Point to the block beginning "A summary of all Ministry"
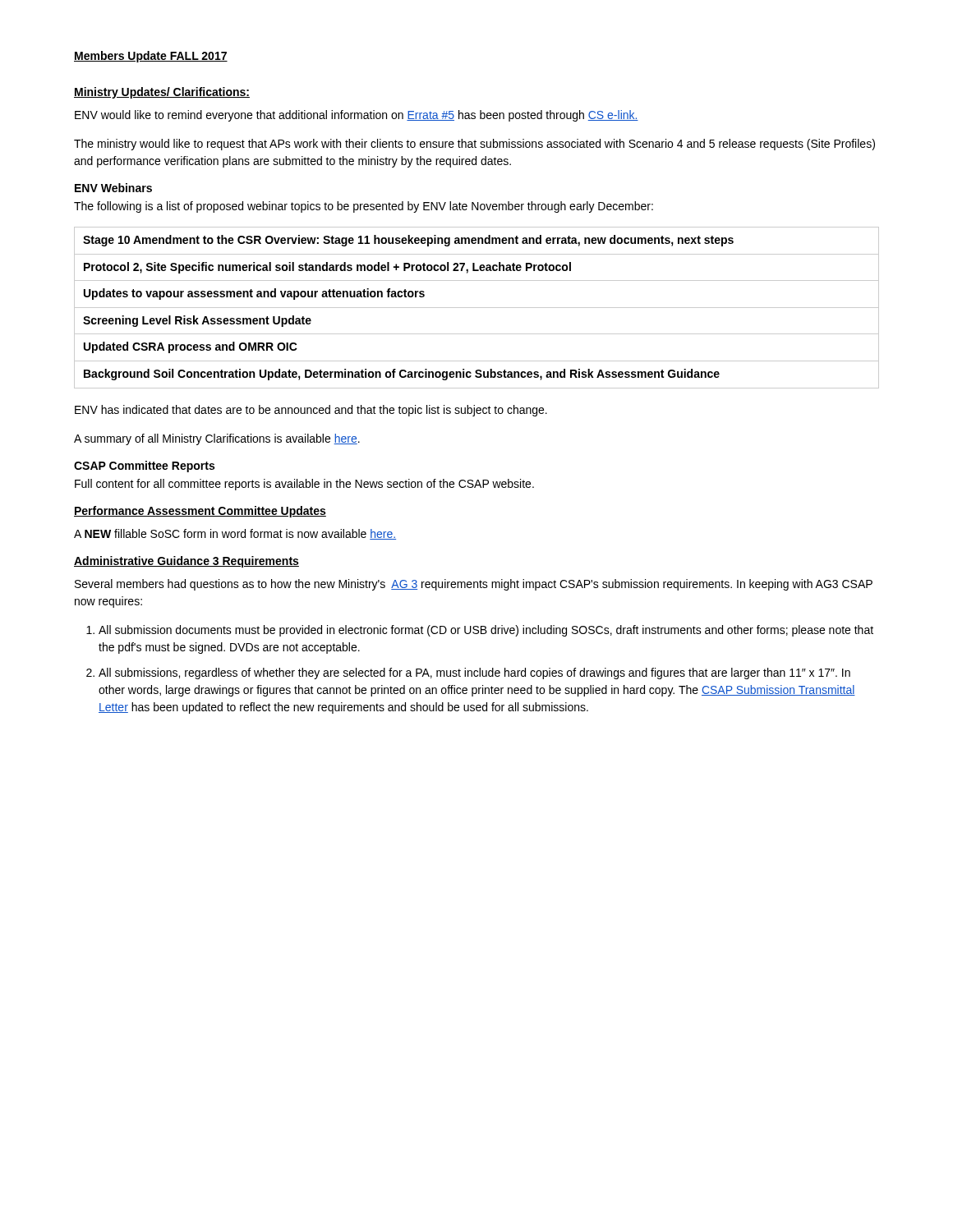This screenshot has width=953, height=1232. coord(217,438)
